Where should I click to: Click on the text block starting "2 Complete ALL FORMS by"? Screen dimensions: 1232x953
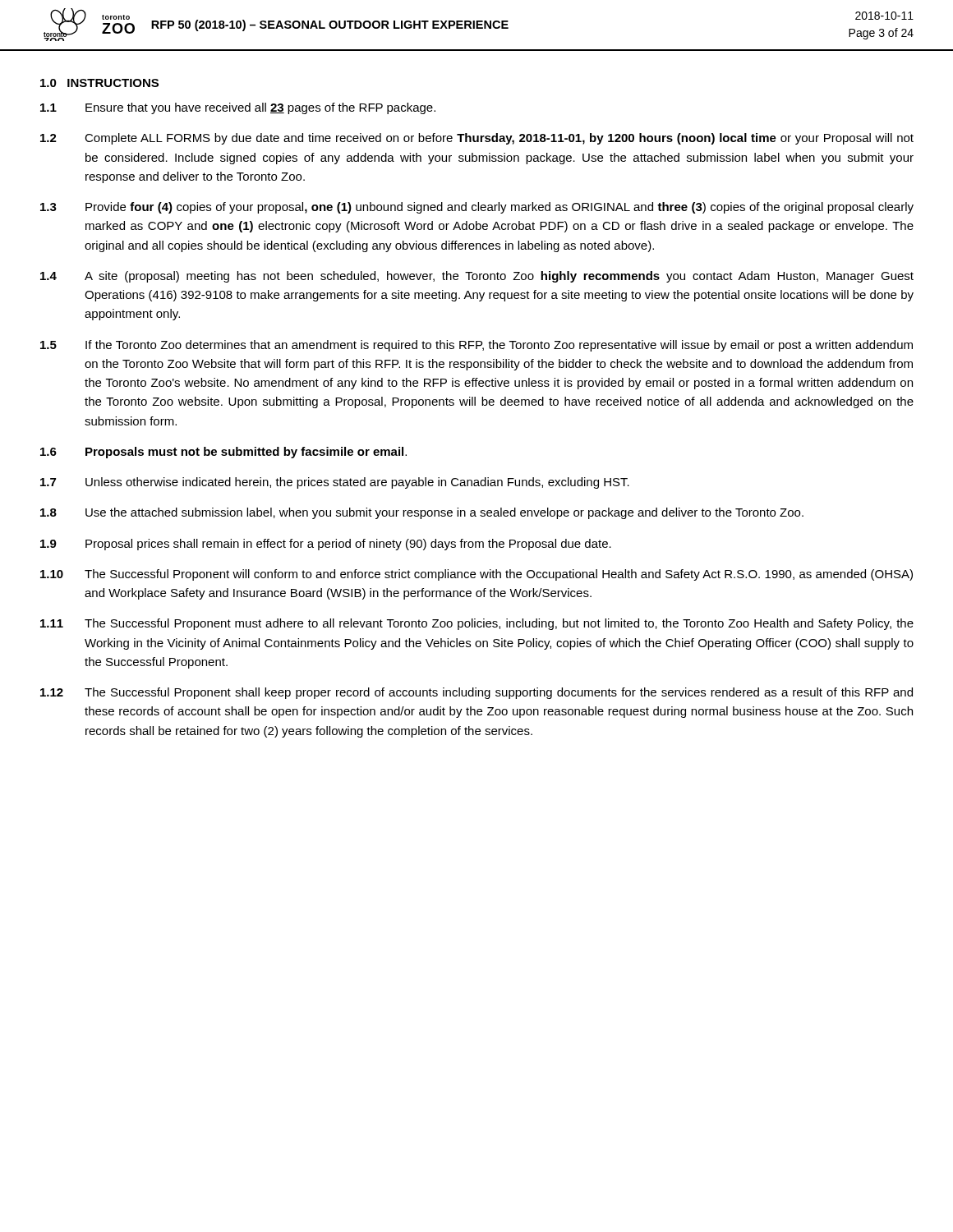476,157
